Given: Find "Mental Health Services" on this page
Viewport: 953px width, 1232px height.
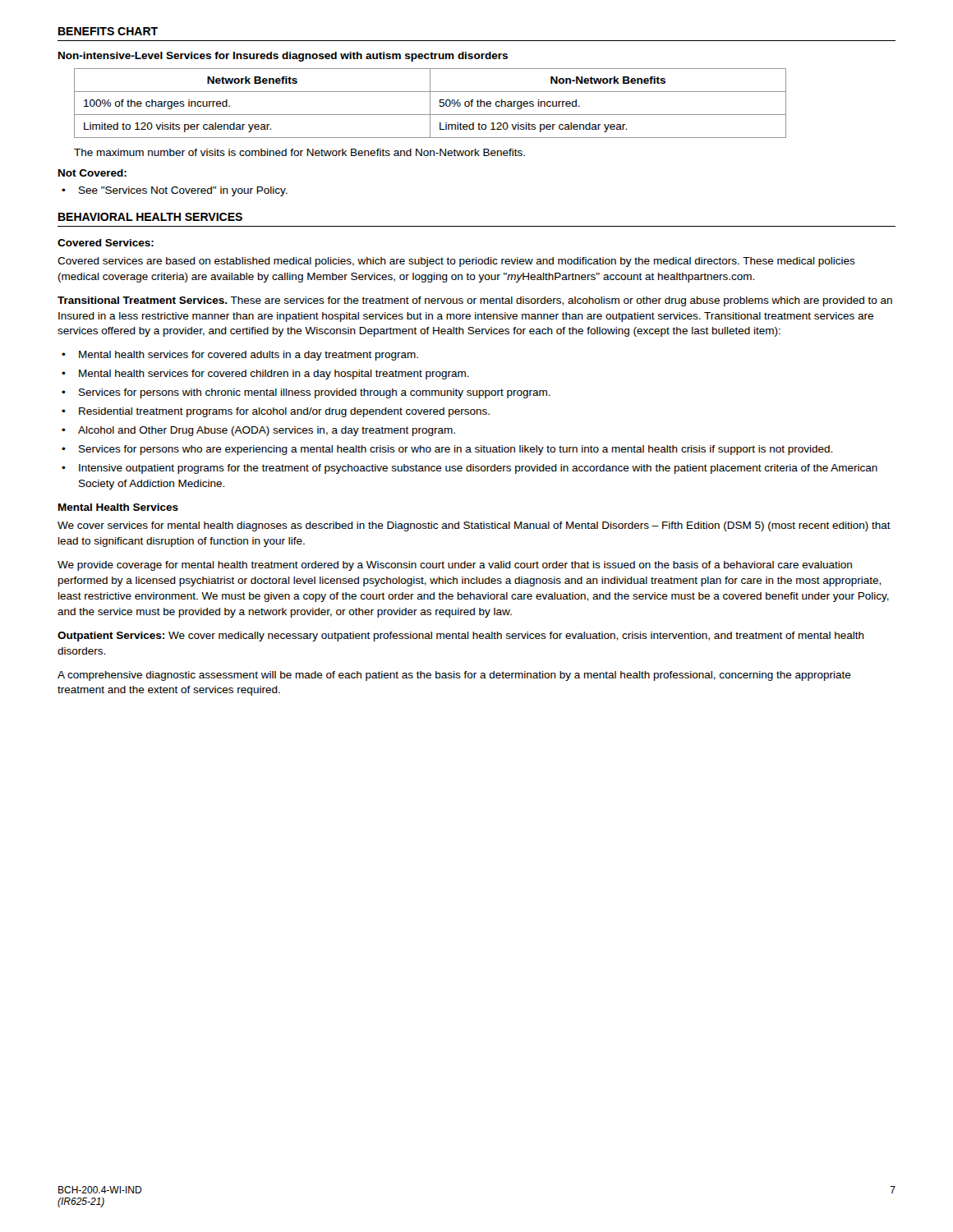Looking at the screenshot, I should coord(118,508).
